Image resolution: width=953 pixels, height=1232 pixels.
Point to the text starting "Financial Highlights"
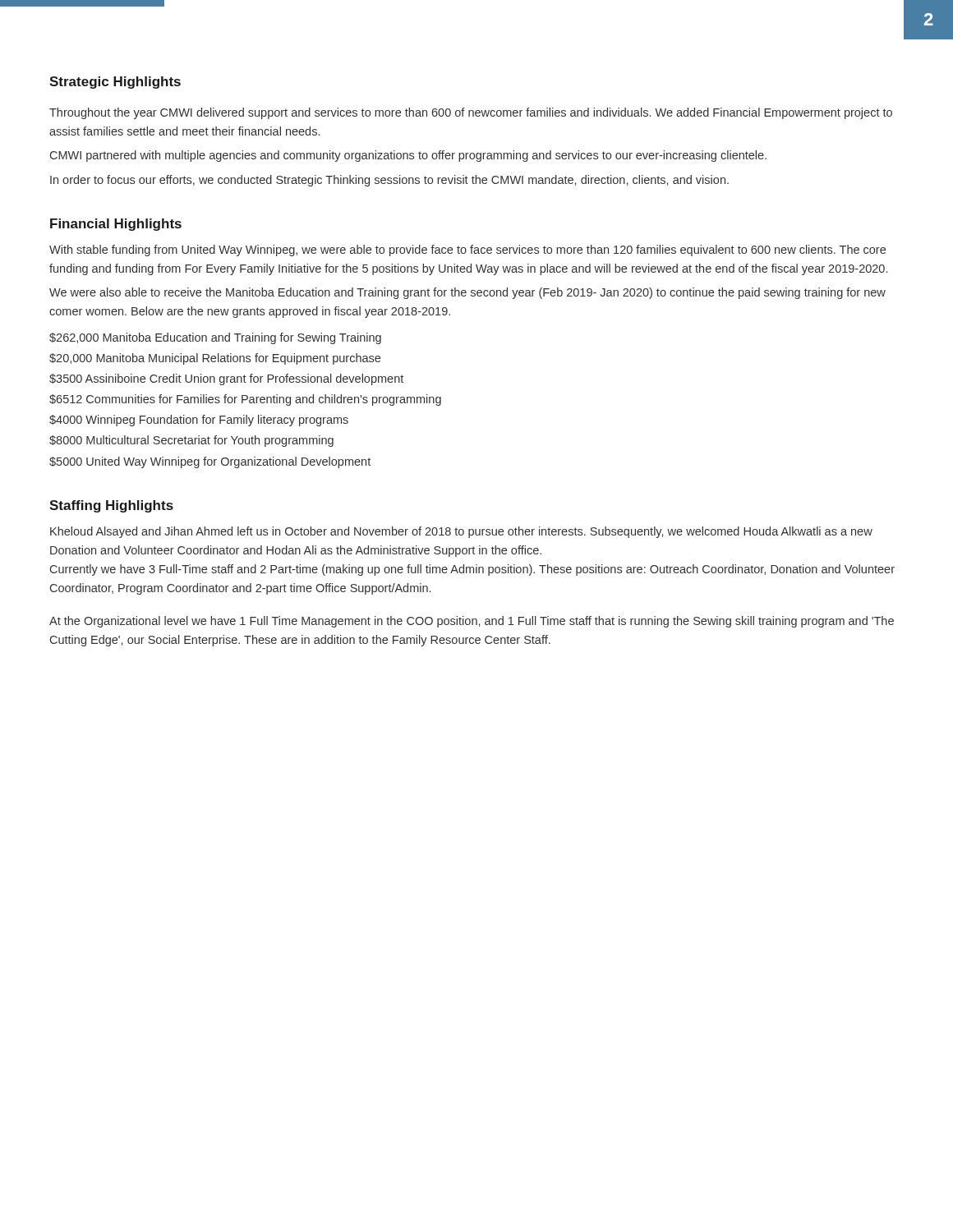(x=116, y=224)
